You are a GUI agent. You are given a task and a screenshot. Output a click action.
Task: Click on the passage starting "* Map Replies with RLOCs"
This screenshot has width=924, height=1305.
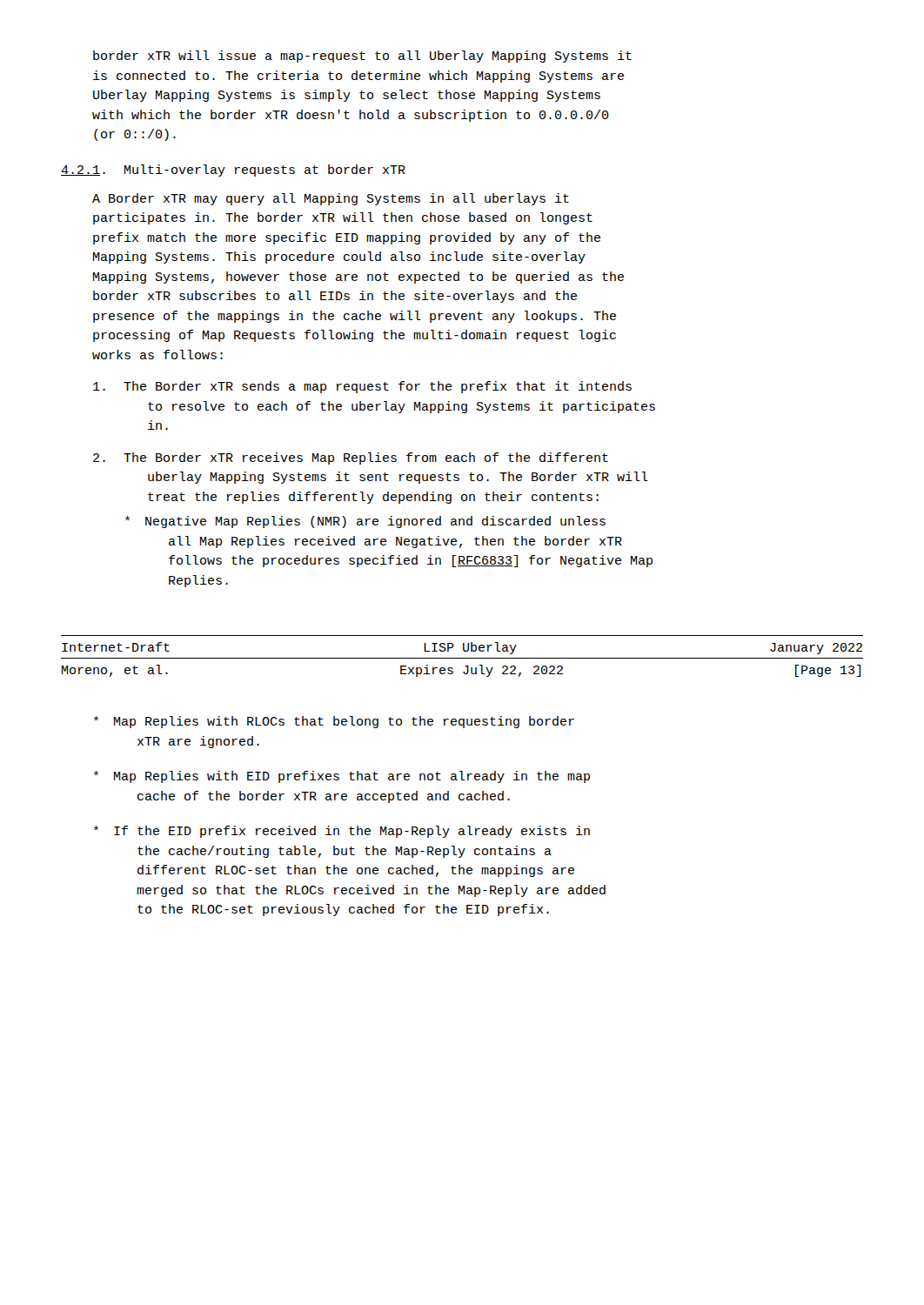pyautogui.click(x=334, y=733)
